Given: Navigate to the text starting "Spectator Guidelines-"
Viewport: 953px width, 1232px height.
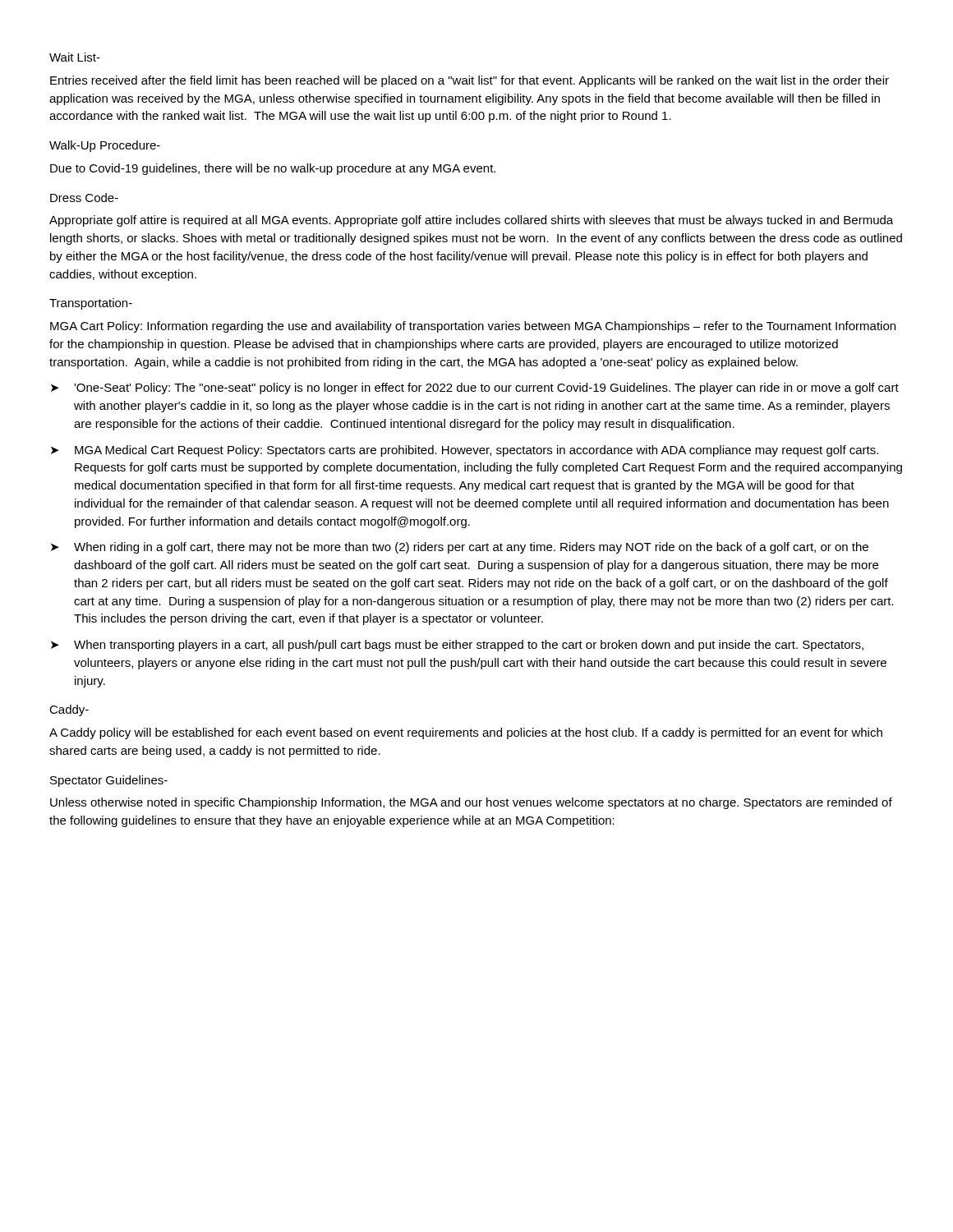Looking at the screenshot, I should click(x=109, y=779).
